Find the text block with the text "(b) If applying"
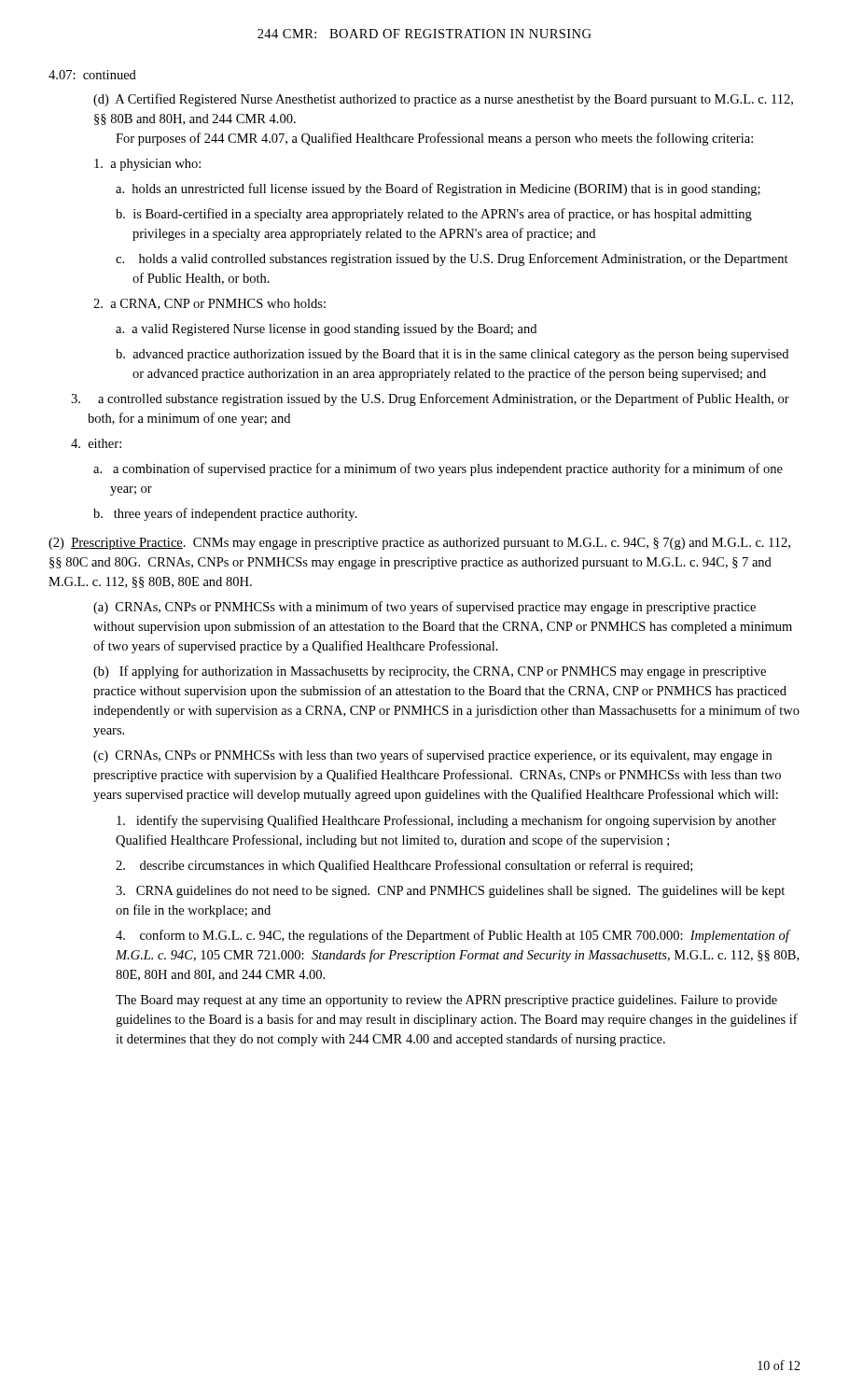Viewport: 849px width, 1400px height. [x=447, y=701]
